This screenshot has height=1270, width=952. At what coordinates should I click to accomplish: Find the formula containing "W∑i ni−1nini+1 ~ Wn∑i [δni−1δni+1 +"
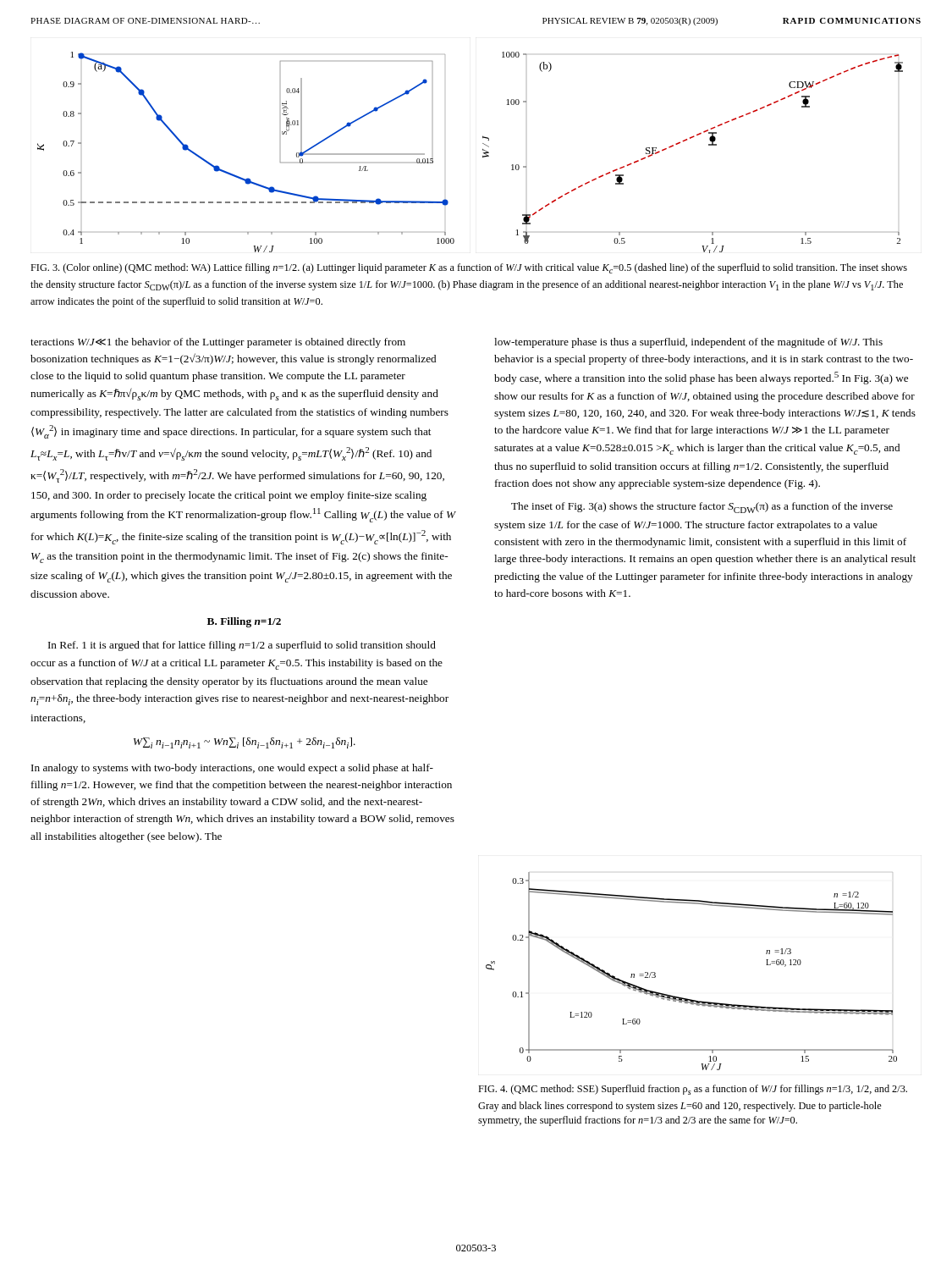244,742
